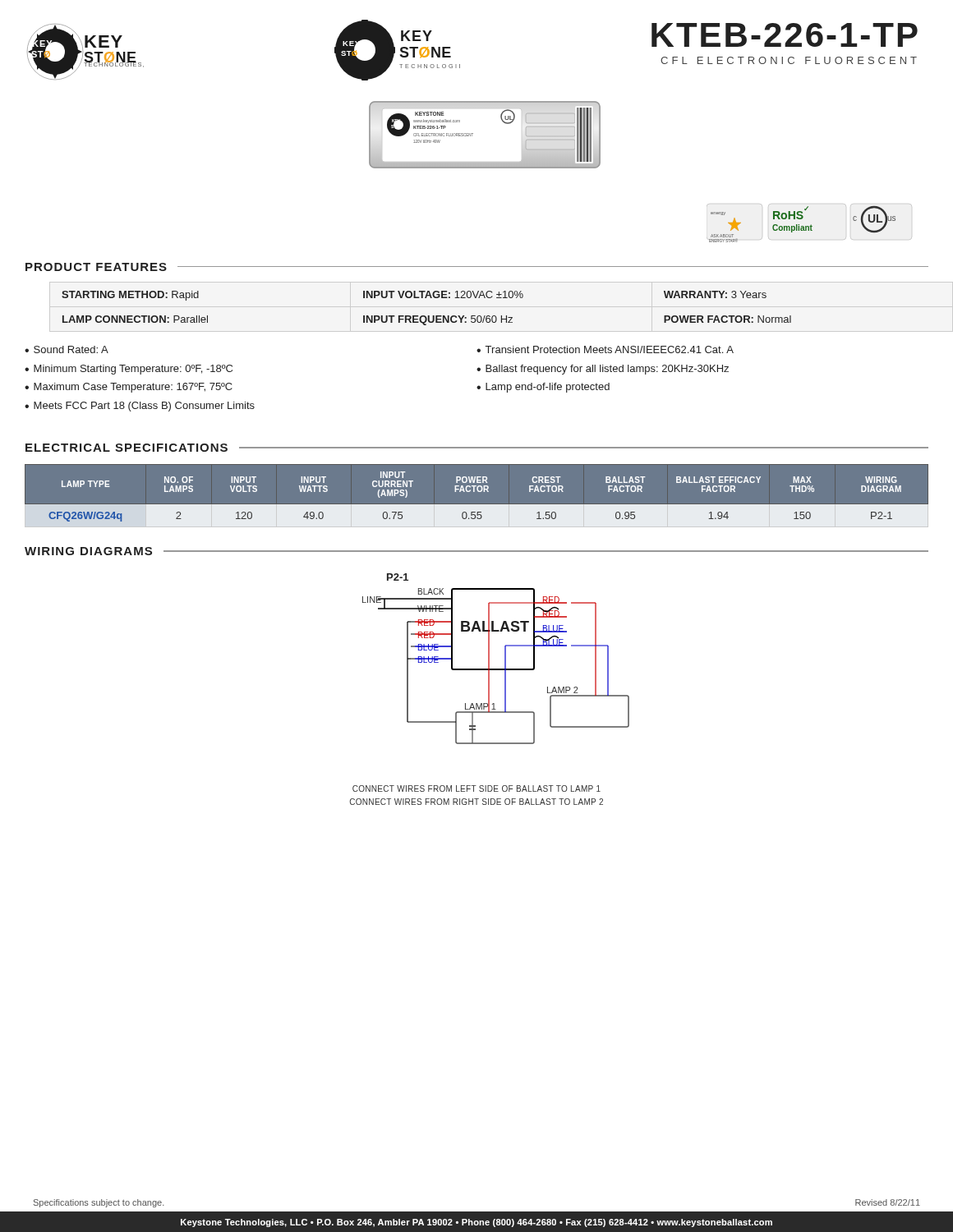
Task: Where is the passage that starts "Meets FCC Part"?
Action: [144, 405]
